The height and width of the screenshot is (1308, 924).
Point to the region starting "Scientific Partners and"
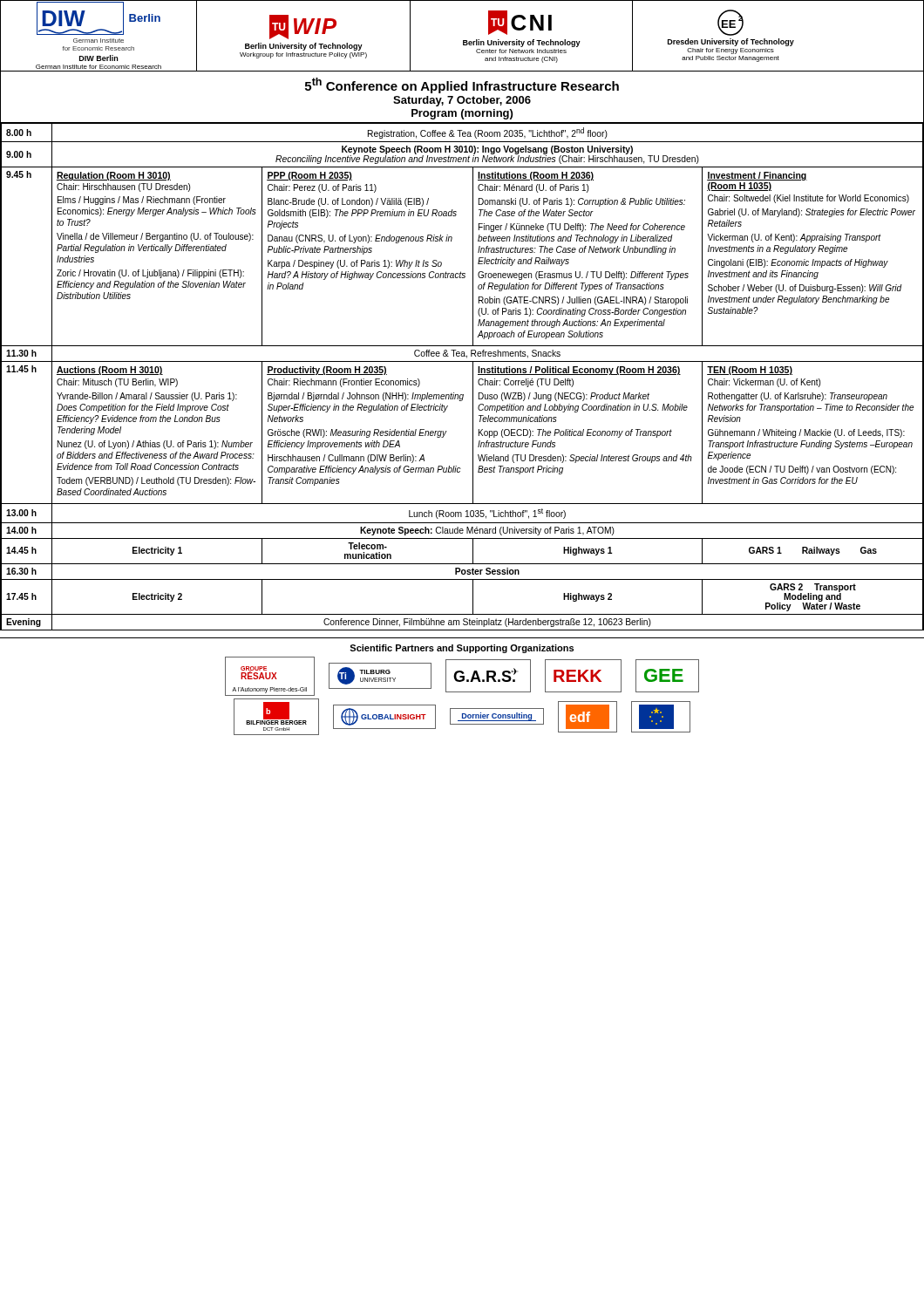pyautogui.click(x=462, y=648)
